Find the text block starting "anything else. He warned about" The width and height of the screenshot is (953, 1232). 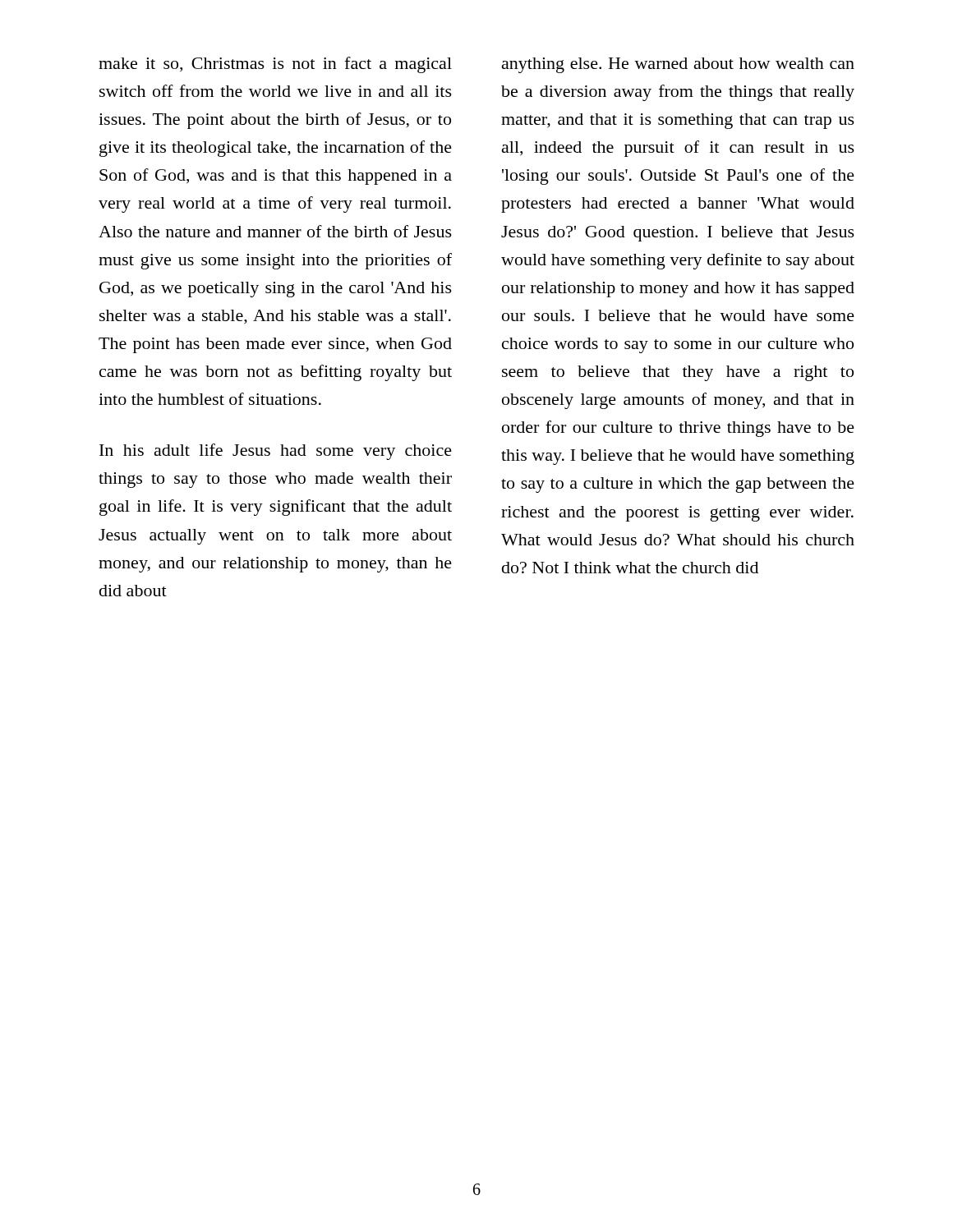(678, 315)
